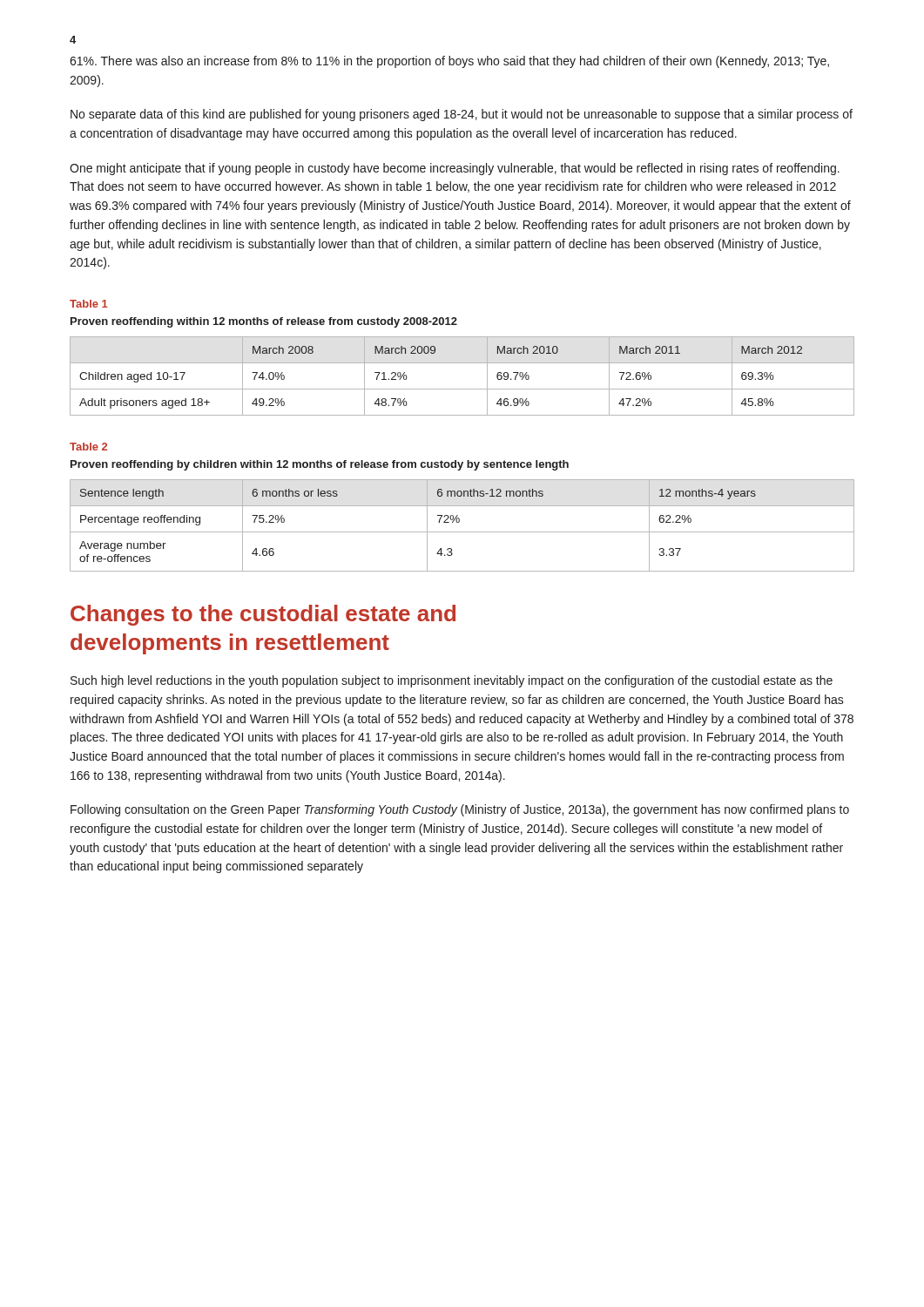Image resolution: width=924 pixels, height=1307 pixels.
Task: Click on the text block that says "No separate data of this kind are"
Action: tap(461, 124)
